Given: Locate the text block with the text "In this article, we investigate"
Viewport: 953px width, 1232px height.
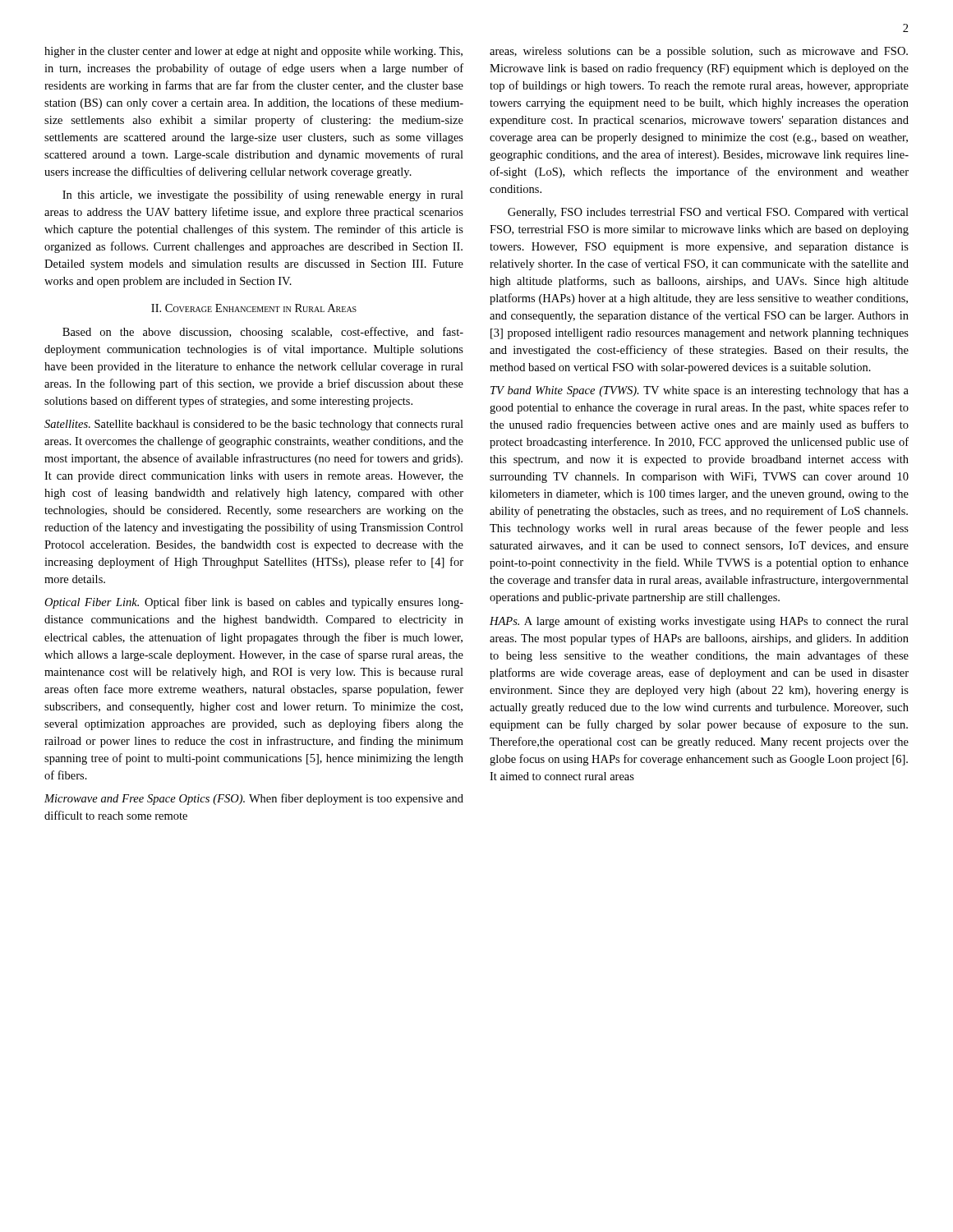Looking at the screenshot, I should 254,238.
